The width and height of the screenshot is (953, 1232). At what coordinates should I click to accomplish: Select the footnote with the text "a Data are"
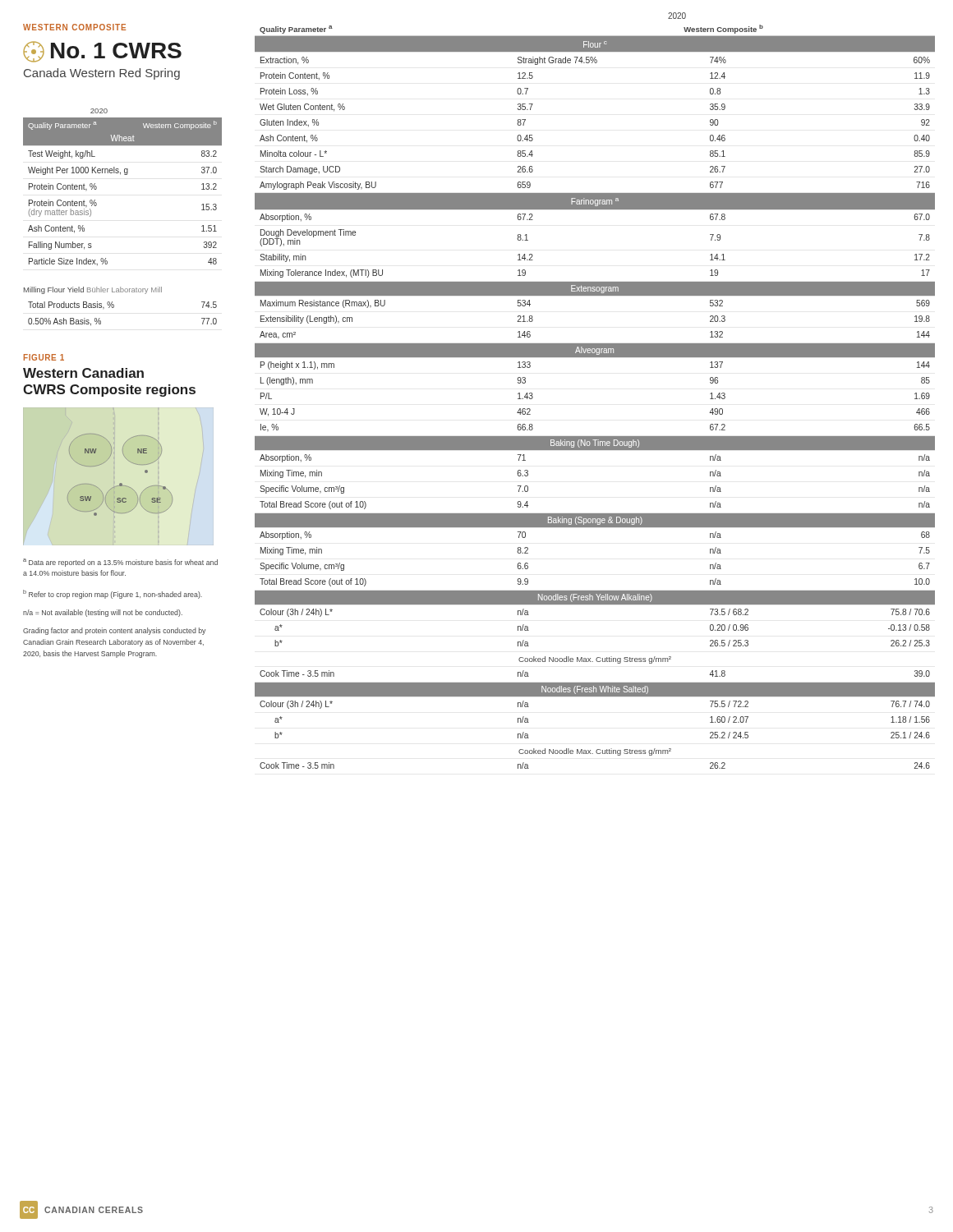(122, 607)
